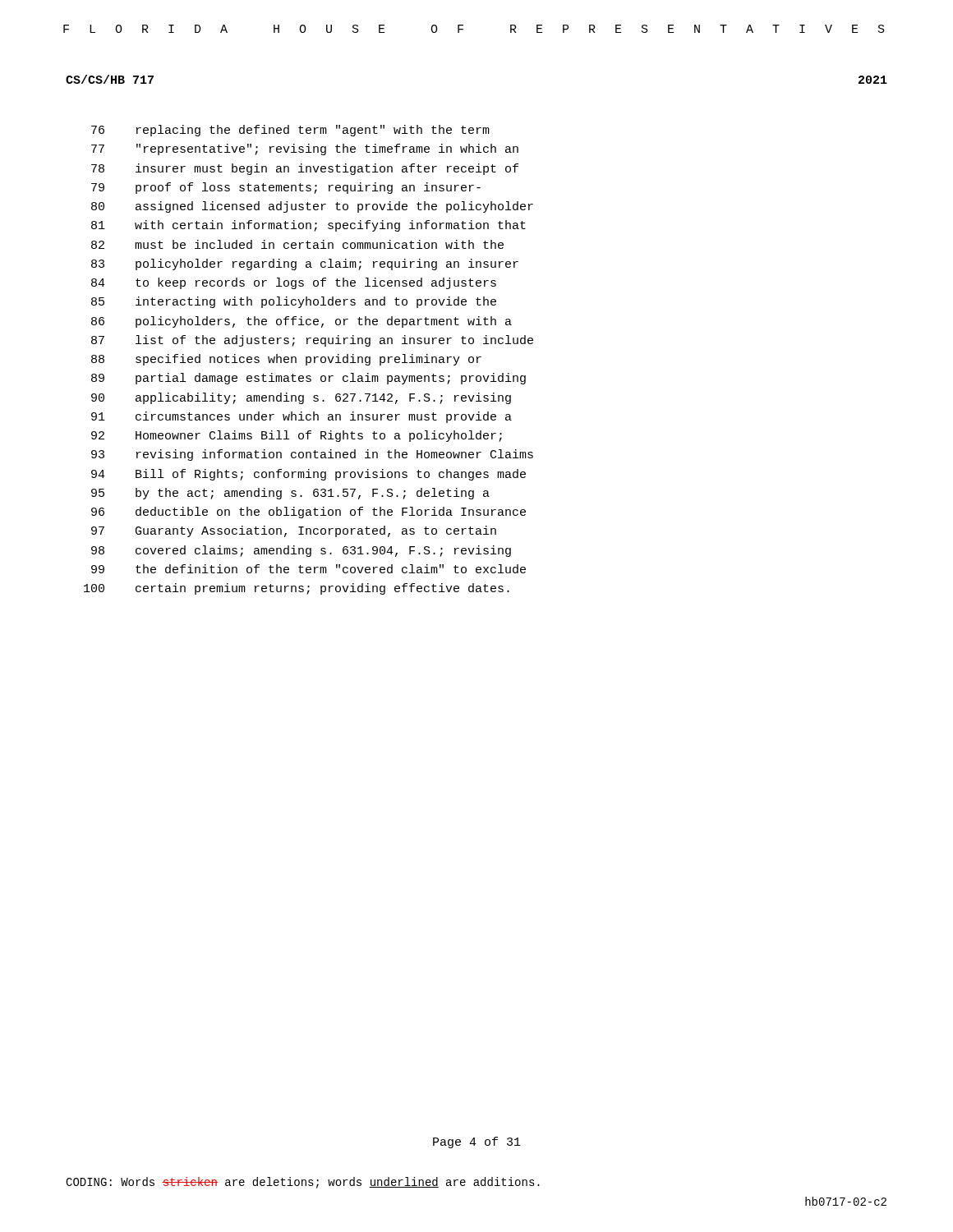This screenshot has width=953, height=1232.
Task: Find the block on this page that starts "89 partial damage"
Action: (x=476, y=379)
